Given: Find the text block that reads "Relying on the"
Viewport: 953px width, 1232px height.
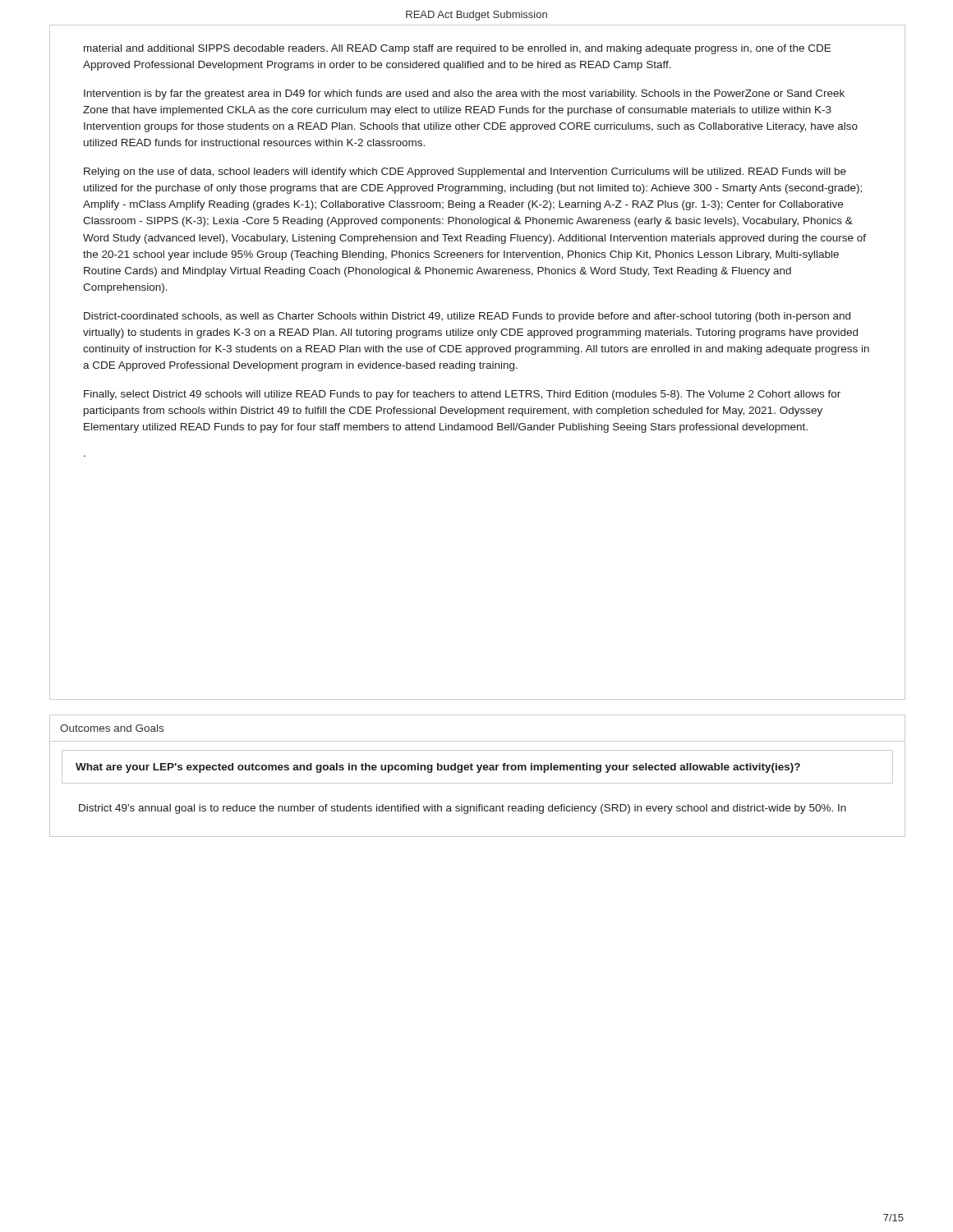Looking at the screenshot, I should (474, 229).
